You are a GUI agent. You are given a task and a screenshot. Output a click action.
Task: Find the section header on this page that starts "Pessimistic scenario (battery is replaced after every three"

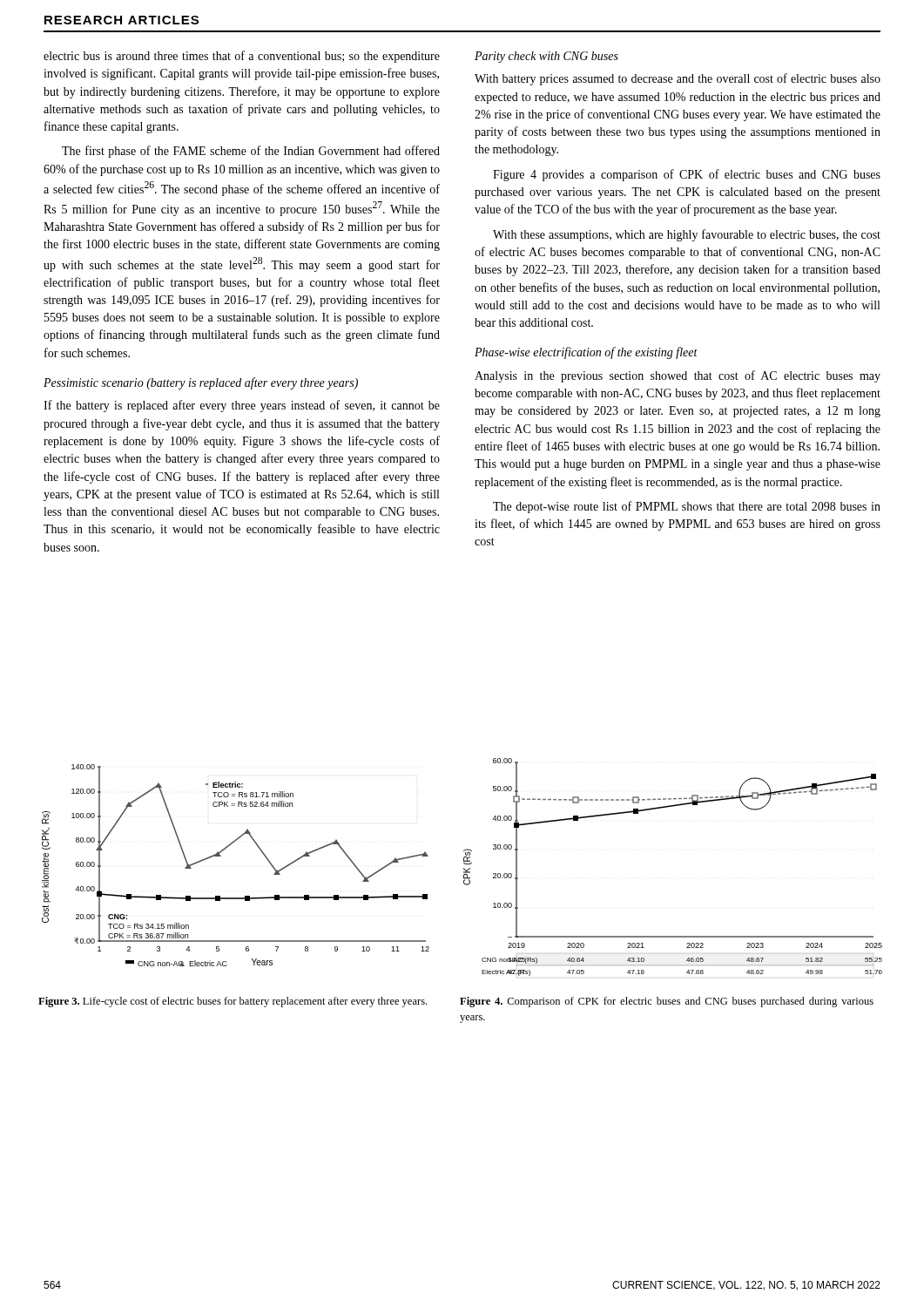242,384
